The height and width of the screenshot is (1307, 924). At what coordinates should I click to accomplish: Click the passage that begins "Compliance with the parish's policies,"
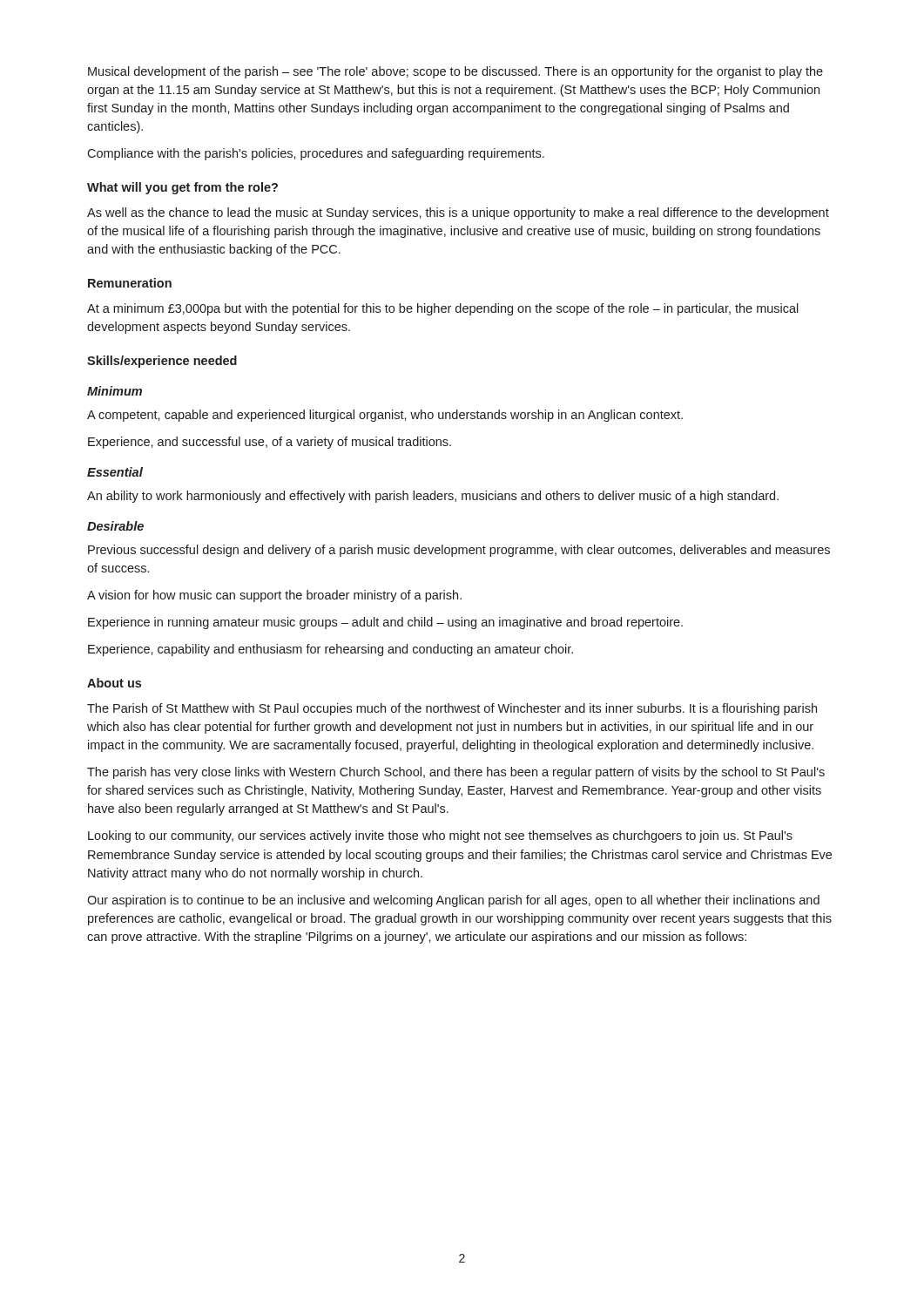[462, 154]
